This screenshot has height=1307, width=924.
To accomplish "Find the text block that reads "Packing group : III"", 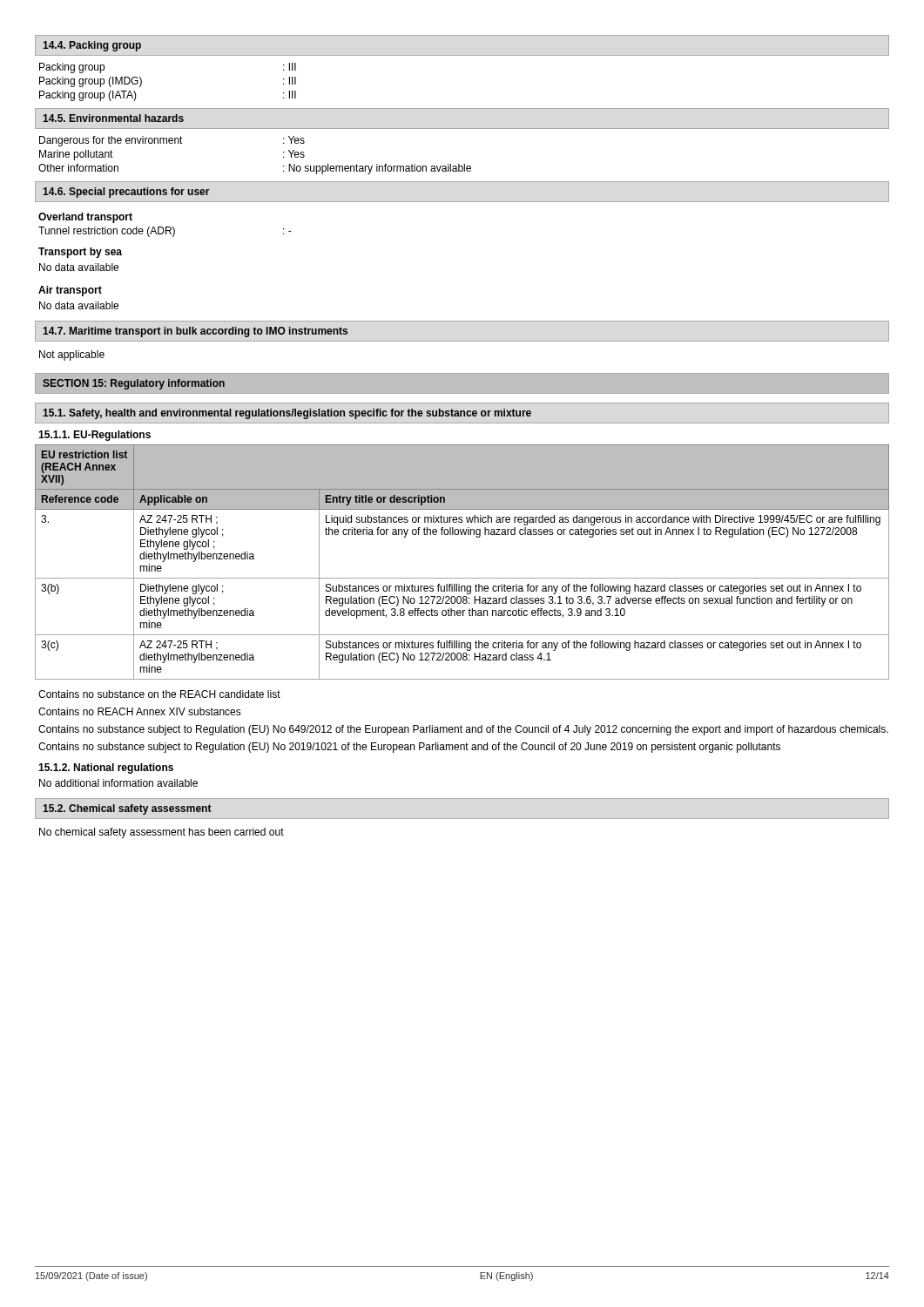I will coord(71,68).
